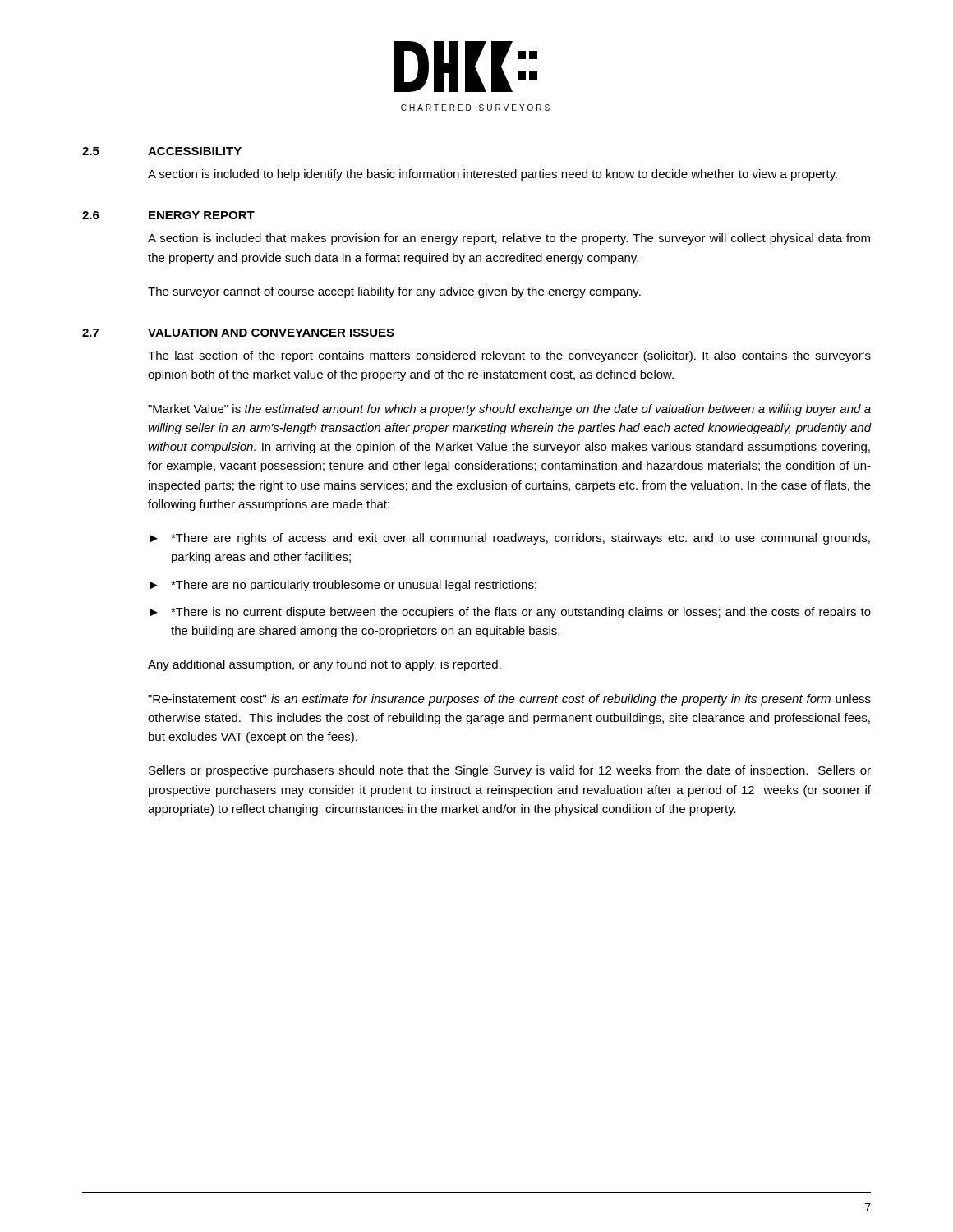Point to the block beginning "Sellers or prospective purchasers should note that"

coord(509,789)
